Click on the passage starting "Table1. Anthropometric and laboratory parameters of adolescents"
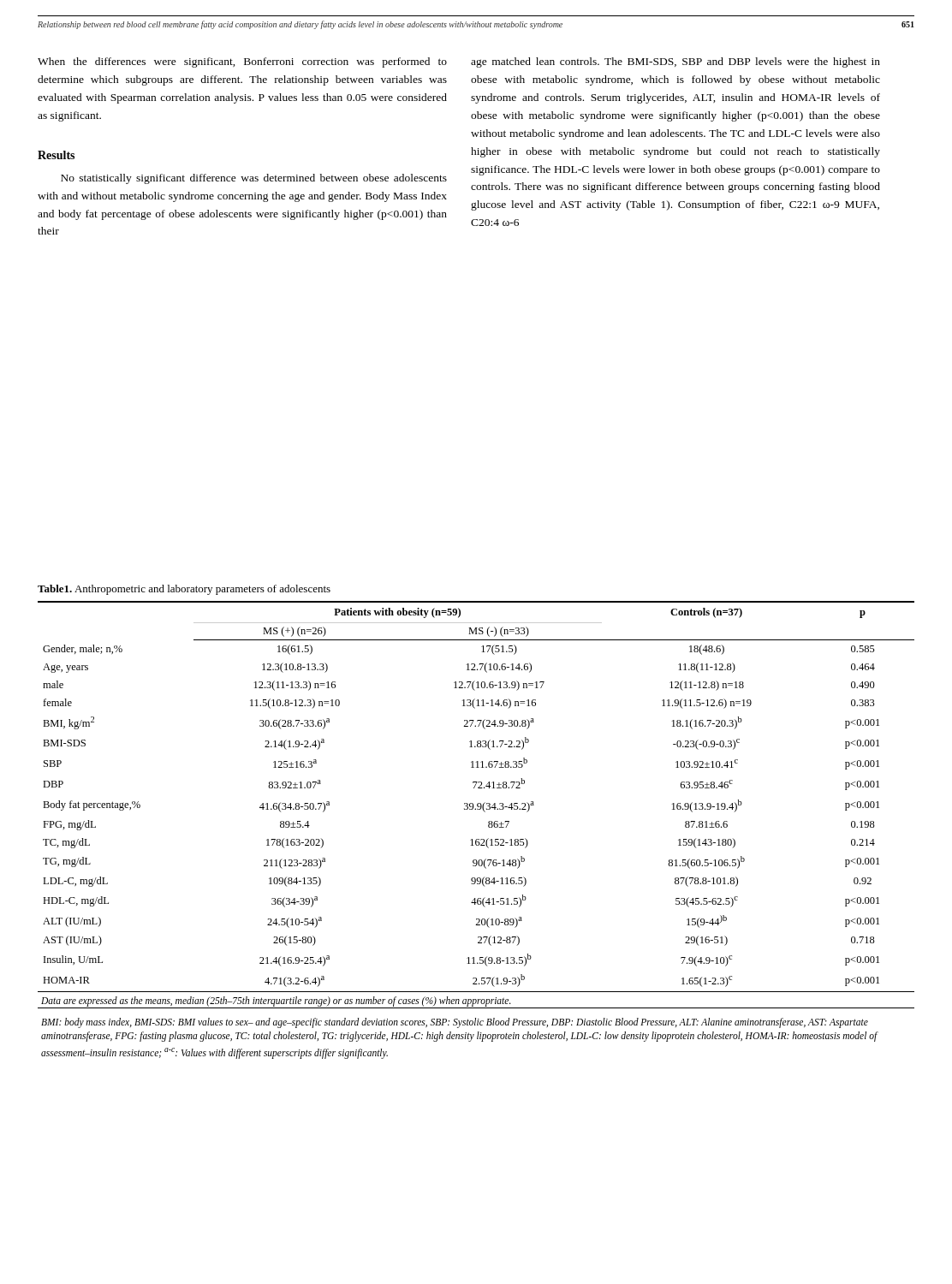This screenshot has height=1284, width=952. click(184, 588)
